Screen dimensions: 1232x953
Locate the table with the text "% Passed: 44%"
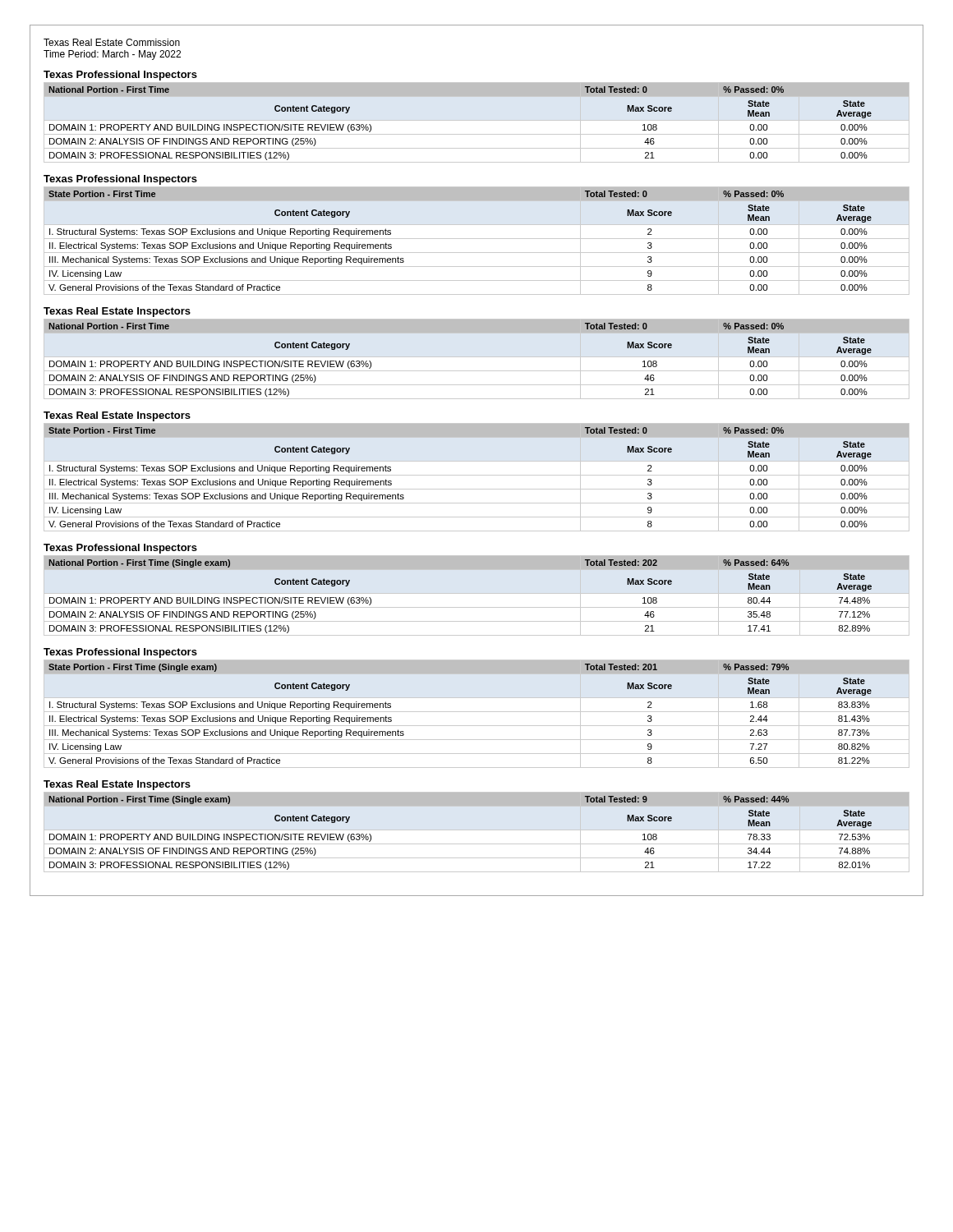(x=476, y=832)
